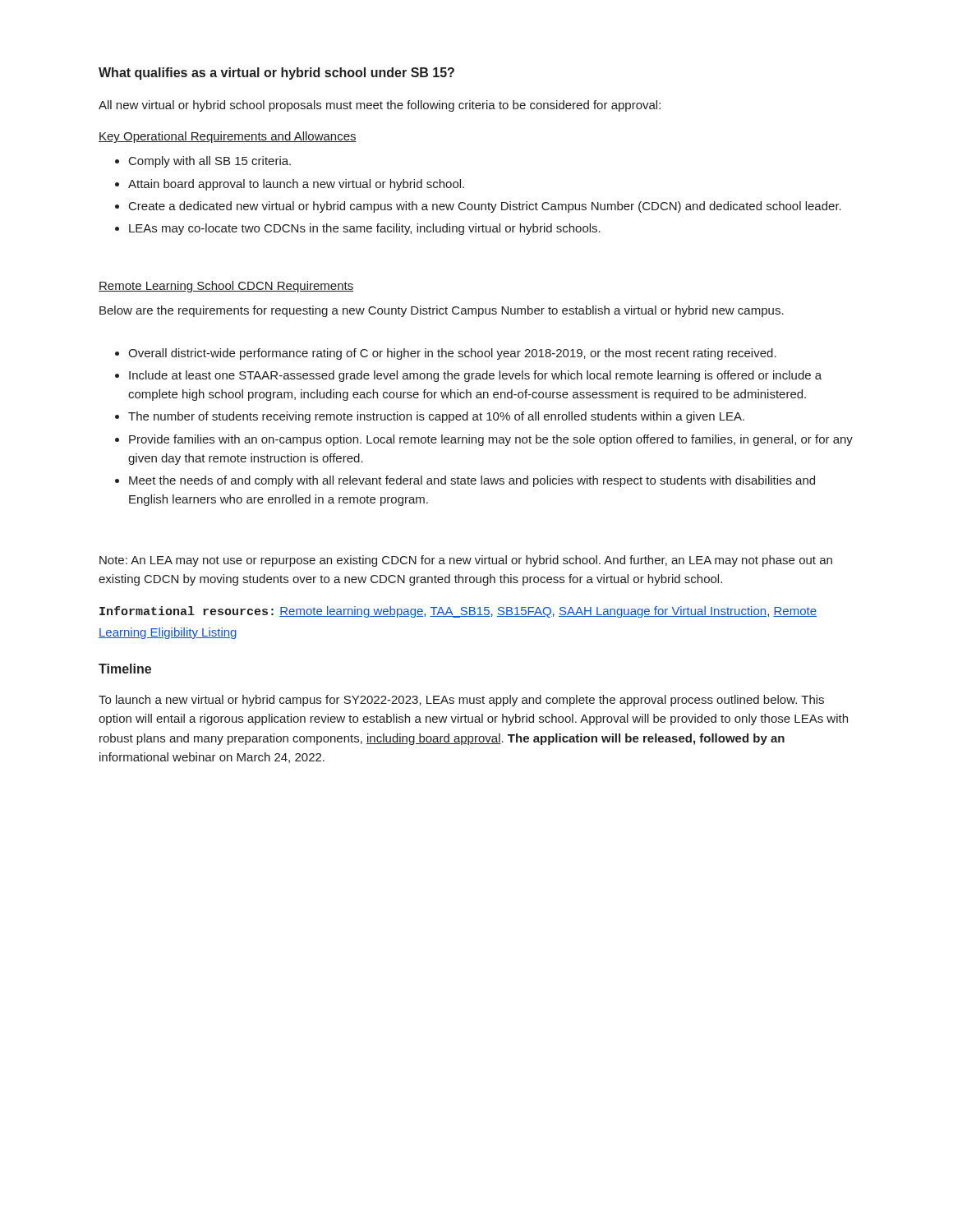
Task: Locate the block of text that opens with "Provide families with an on-campus"
Action: tap(490, 448)
